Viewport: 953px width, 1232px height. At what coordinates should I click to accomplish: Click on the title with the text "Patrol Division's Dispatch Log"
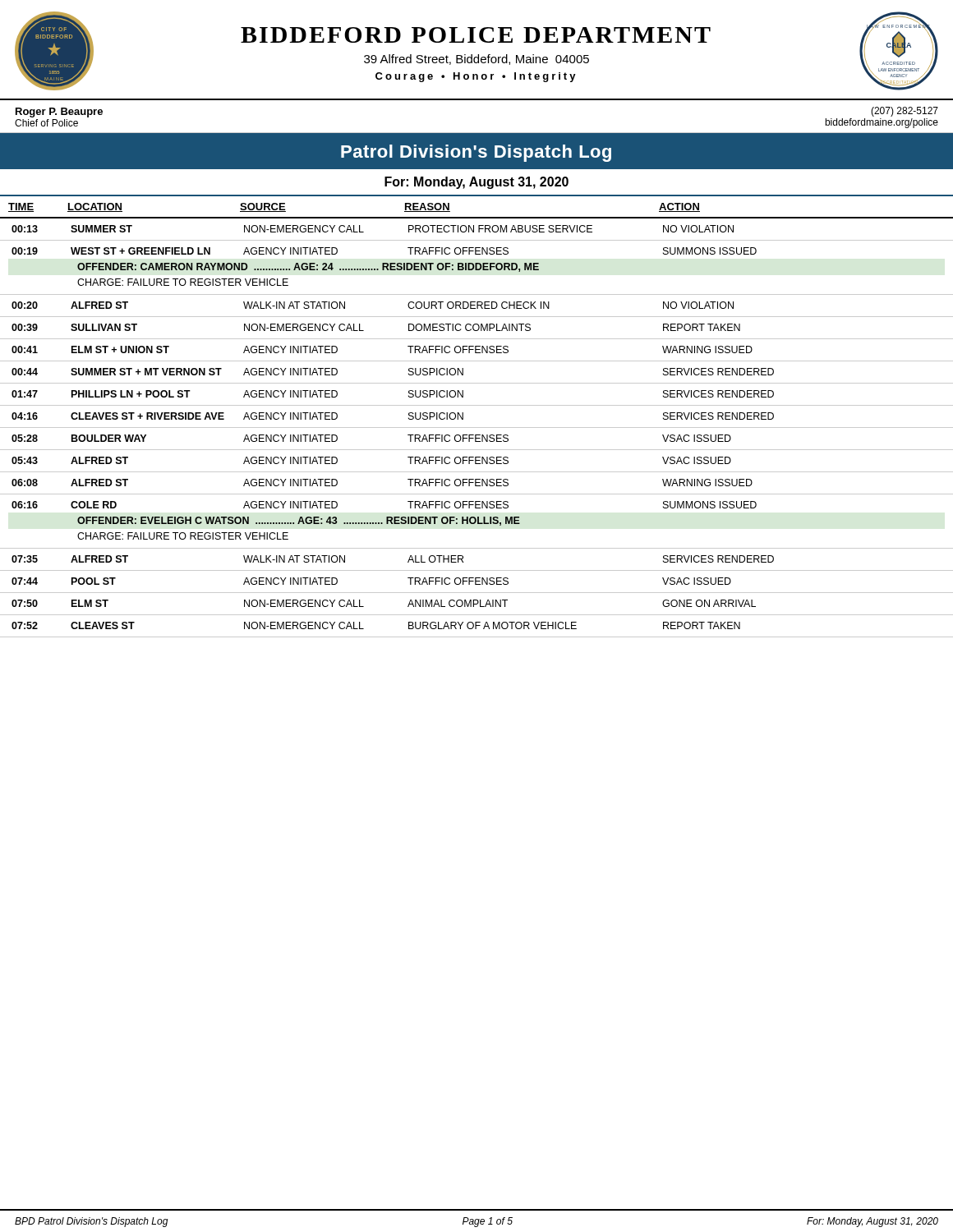(476, 152)
